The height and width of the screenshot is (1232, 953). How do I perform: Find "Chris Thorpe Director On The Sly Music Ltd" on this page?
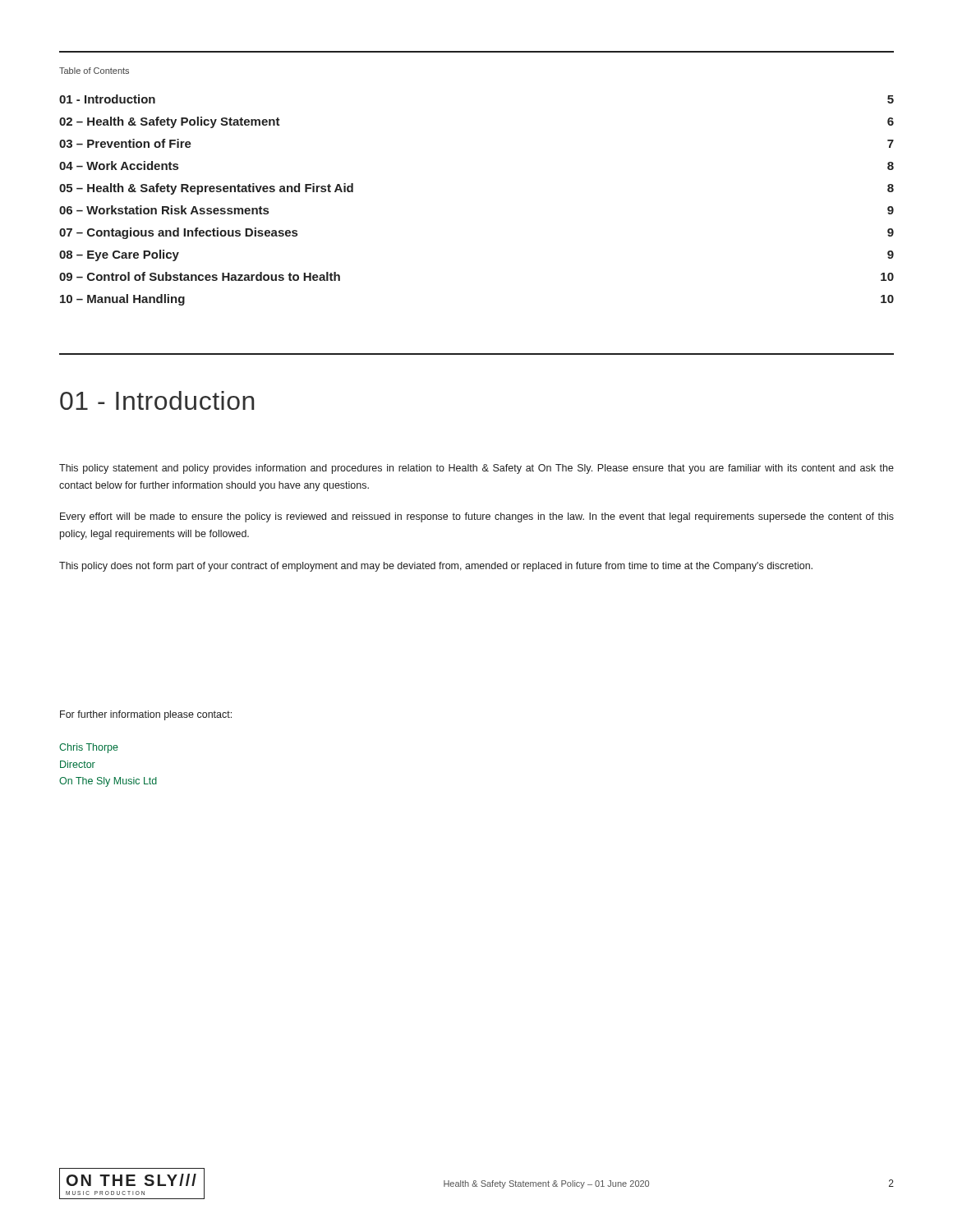(108, 764)
